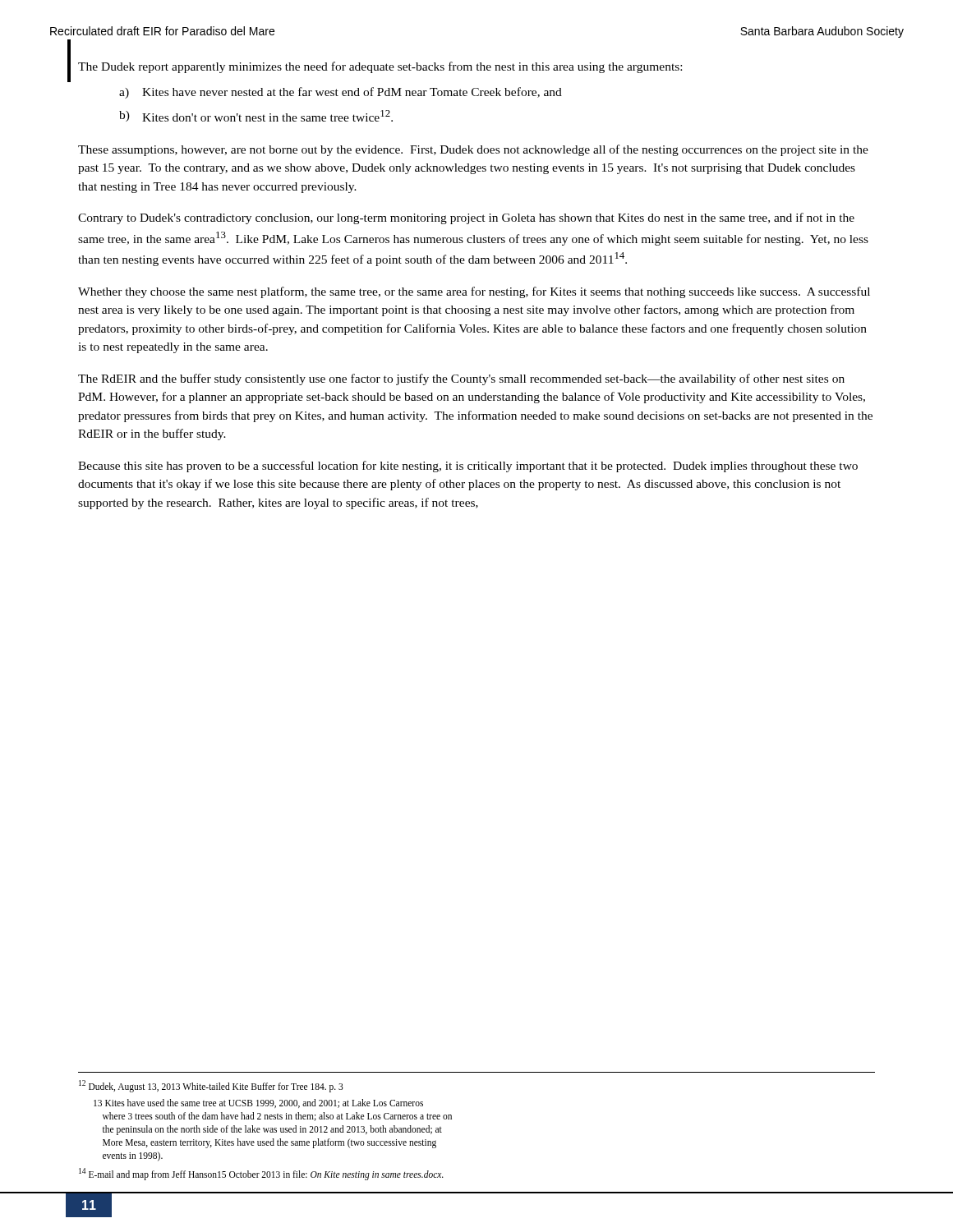The image size is (953, 1232).
Task: Click on the list item with the text "a)Kites have never nested at the"
Action: (495, 92)
